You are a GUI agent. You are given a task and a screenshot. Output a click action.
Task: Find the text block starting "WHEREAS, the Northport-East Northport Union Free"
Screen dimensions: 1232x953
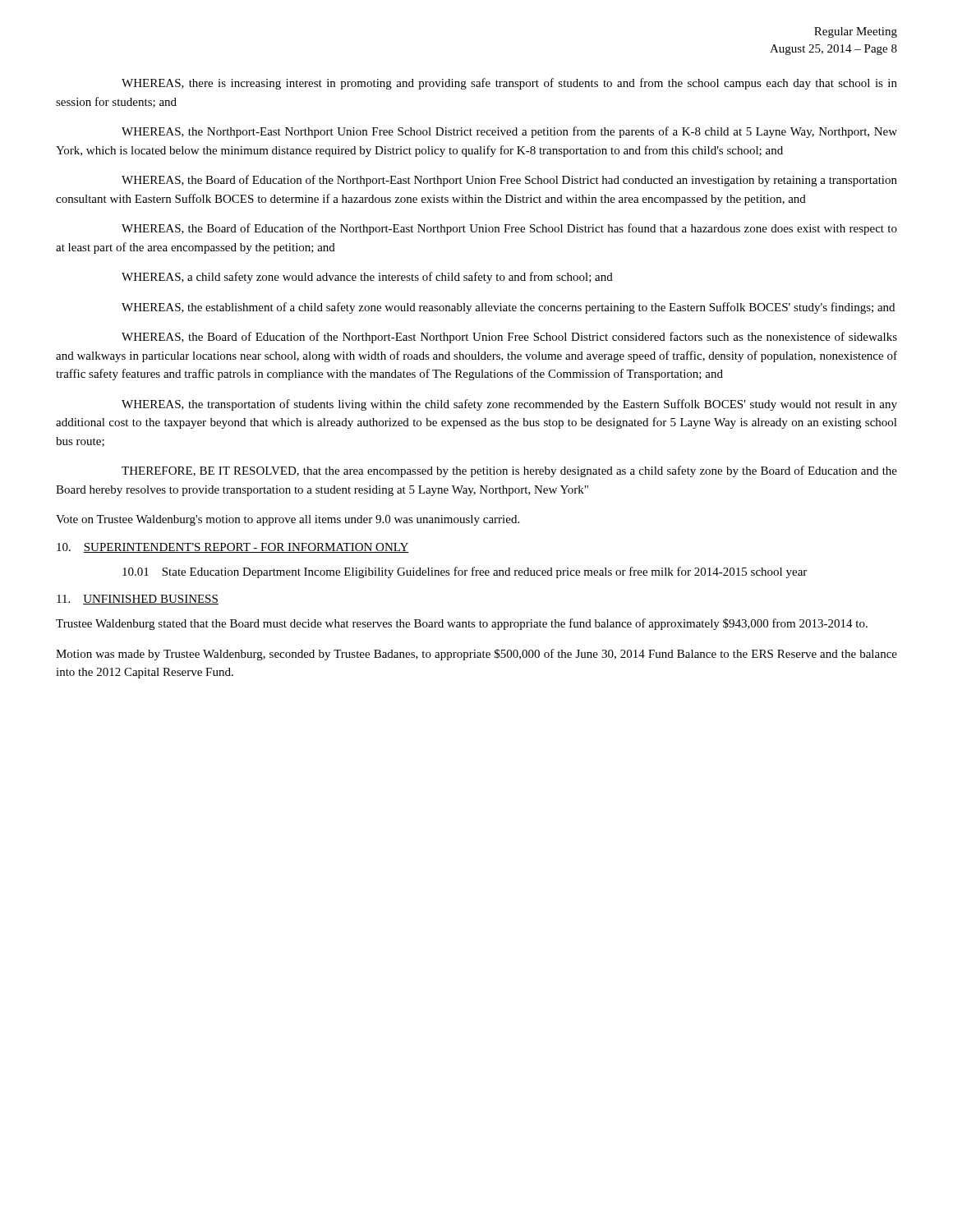pos(476,141)
